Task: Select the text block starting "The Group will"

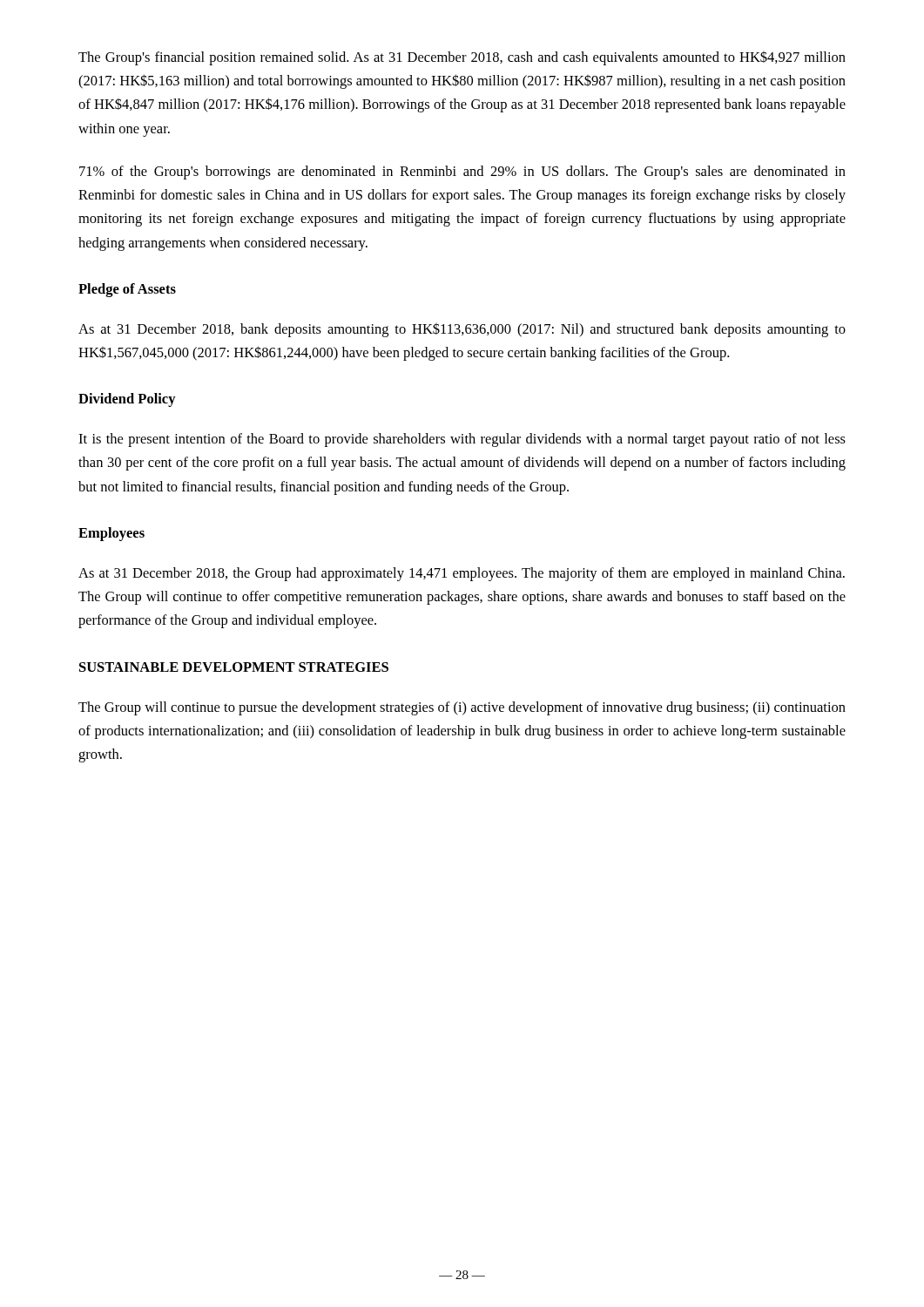Action: pos(462,730)
